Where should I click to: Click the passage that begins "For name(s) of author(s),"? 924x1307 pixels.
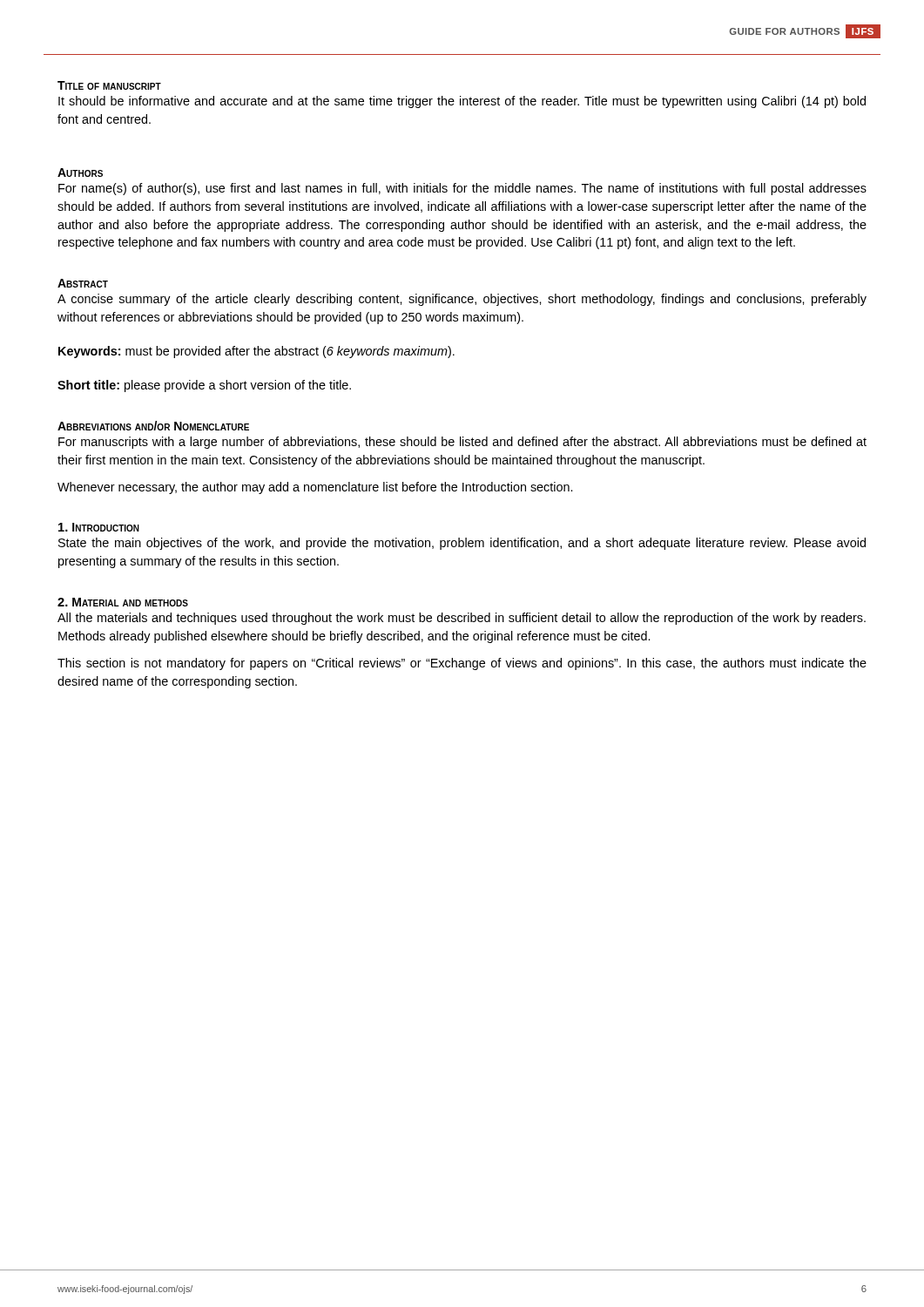(462, 215)
